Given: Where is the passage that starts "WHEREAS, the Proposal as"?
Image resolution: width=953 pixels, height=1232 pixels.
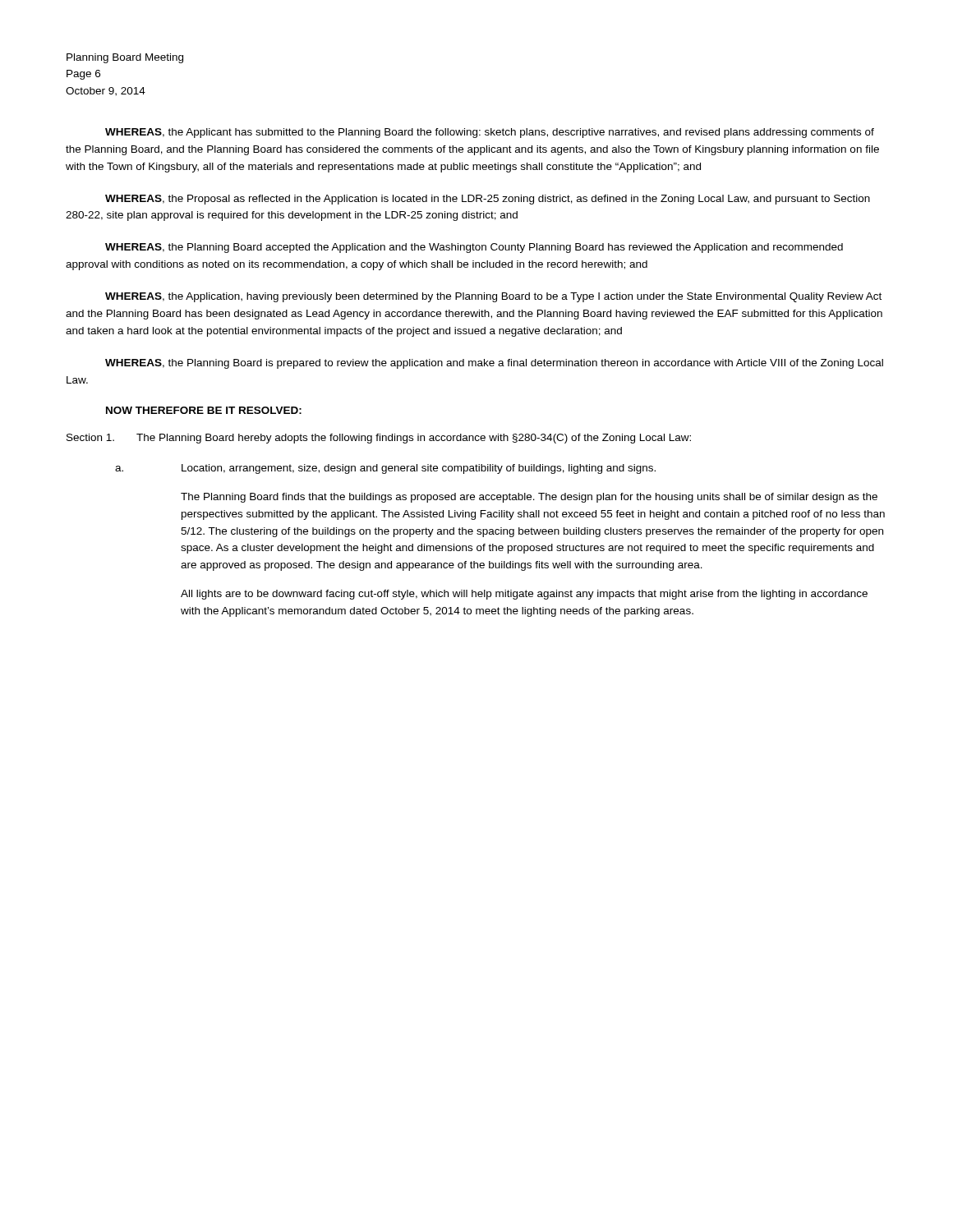Looking at the screenshot, I should 468,207.
